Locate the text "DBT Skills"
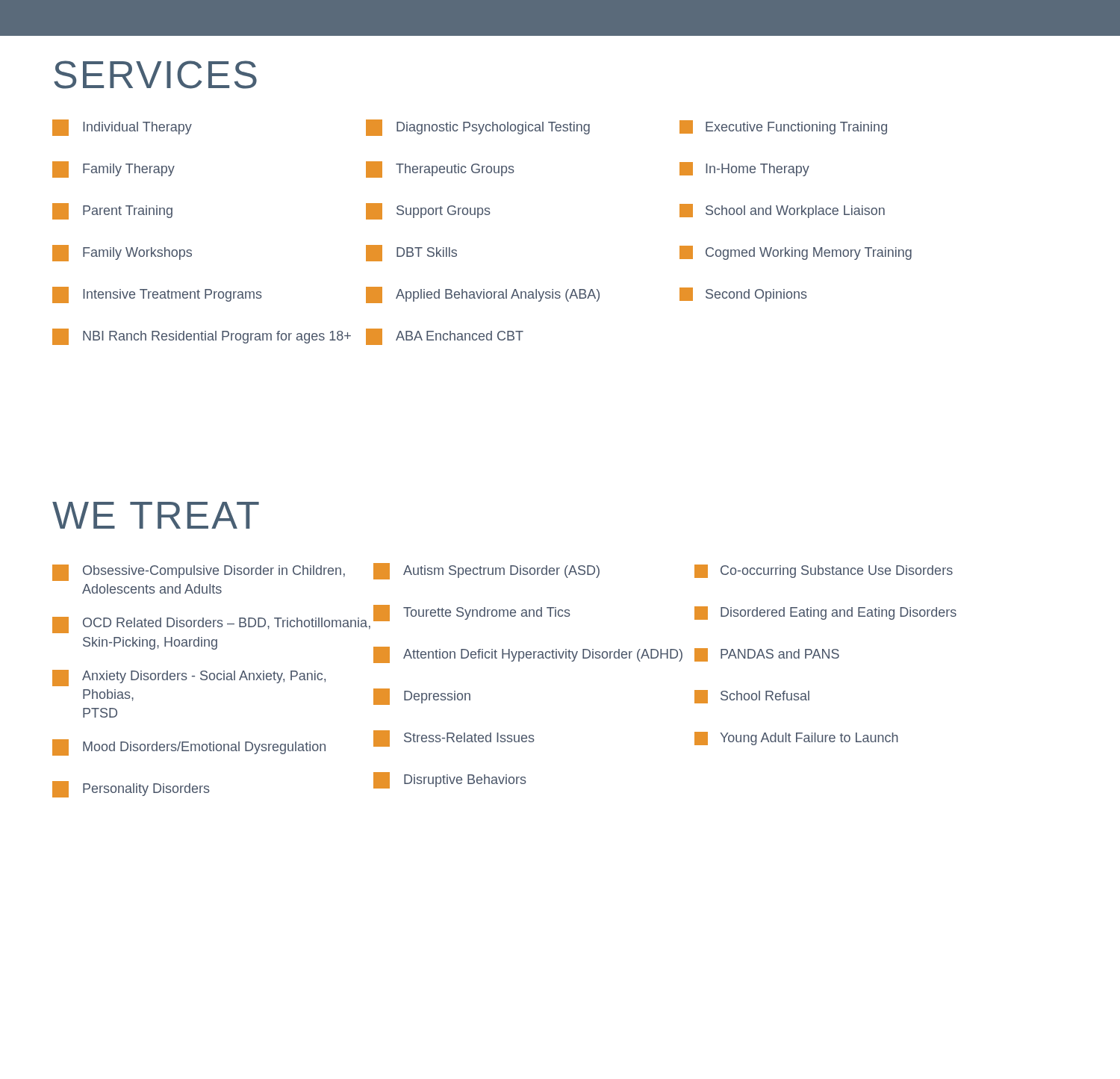Viewport: 1120px width, 1079px height. click(x=412, y=253)
